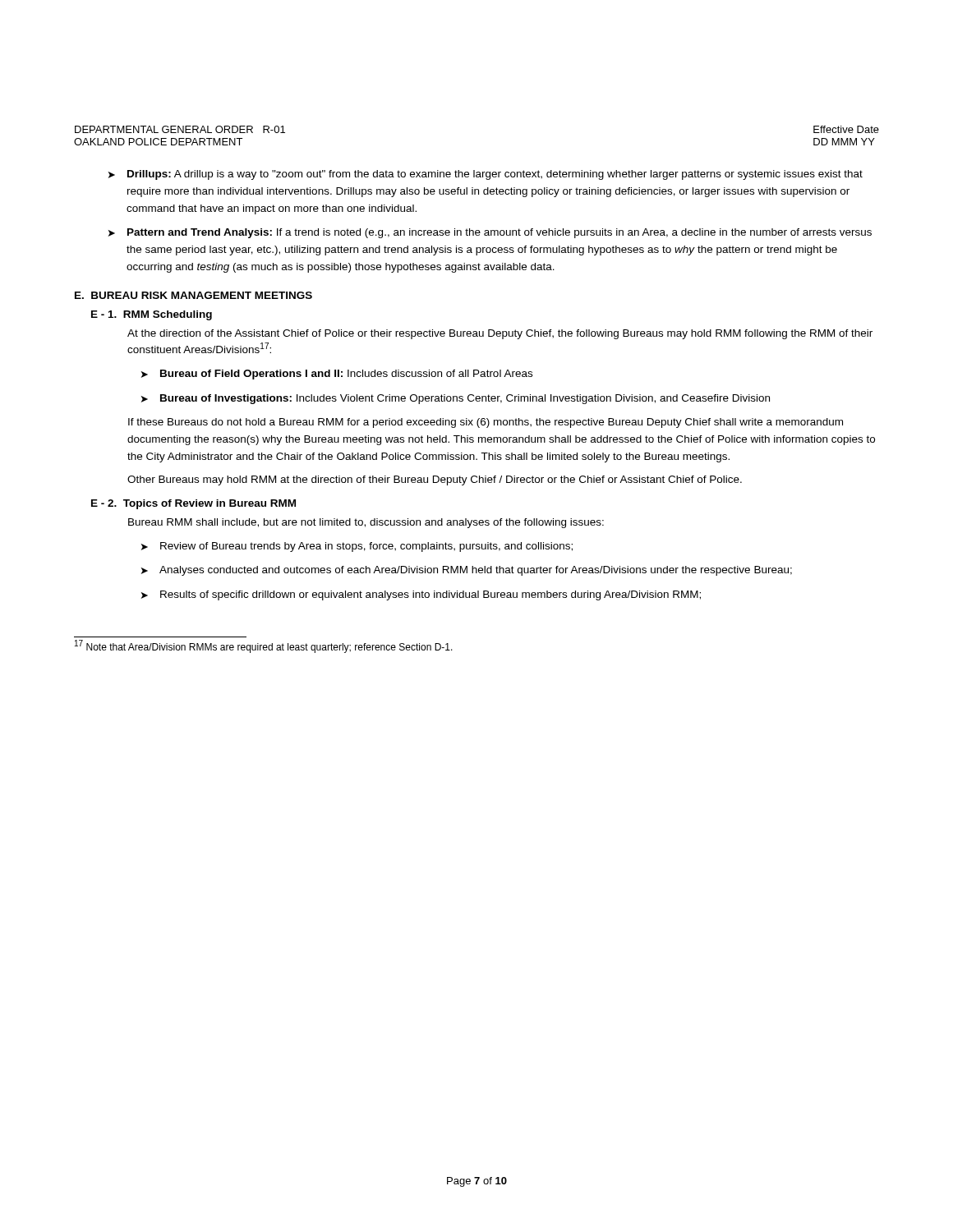
Task: Locate the footnote that reads "17 Note that"
Action: (x=263, y=647)
